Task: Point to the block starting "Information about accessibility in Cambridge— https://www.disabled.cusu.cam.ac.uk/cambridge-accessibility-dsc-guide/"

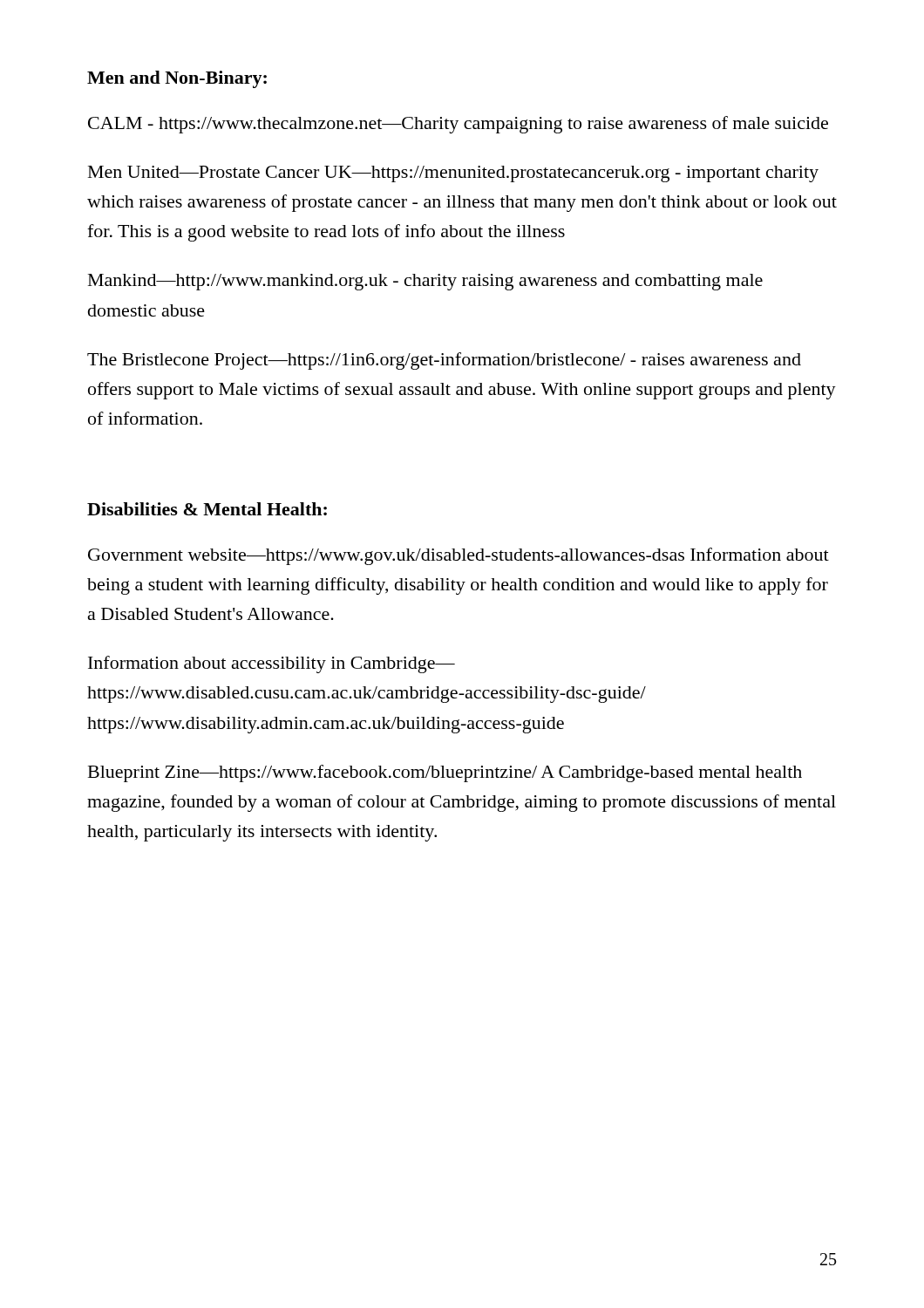Action: [366, 692]
